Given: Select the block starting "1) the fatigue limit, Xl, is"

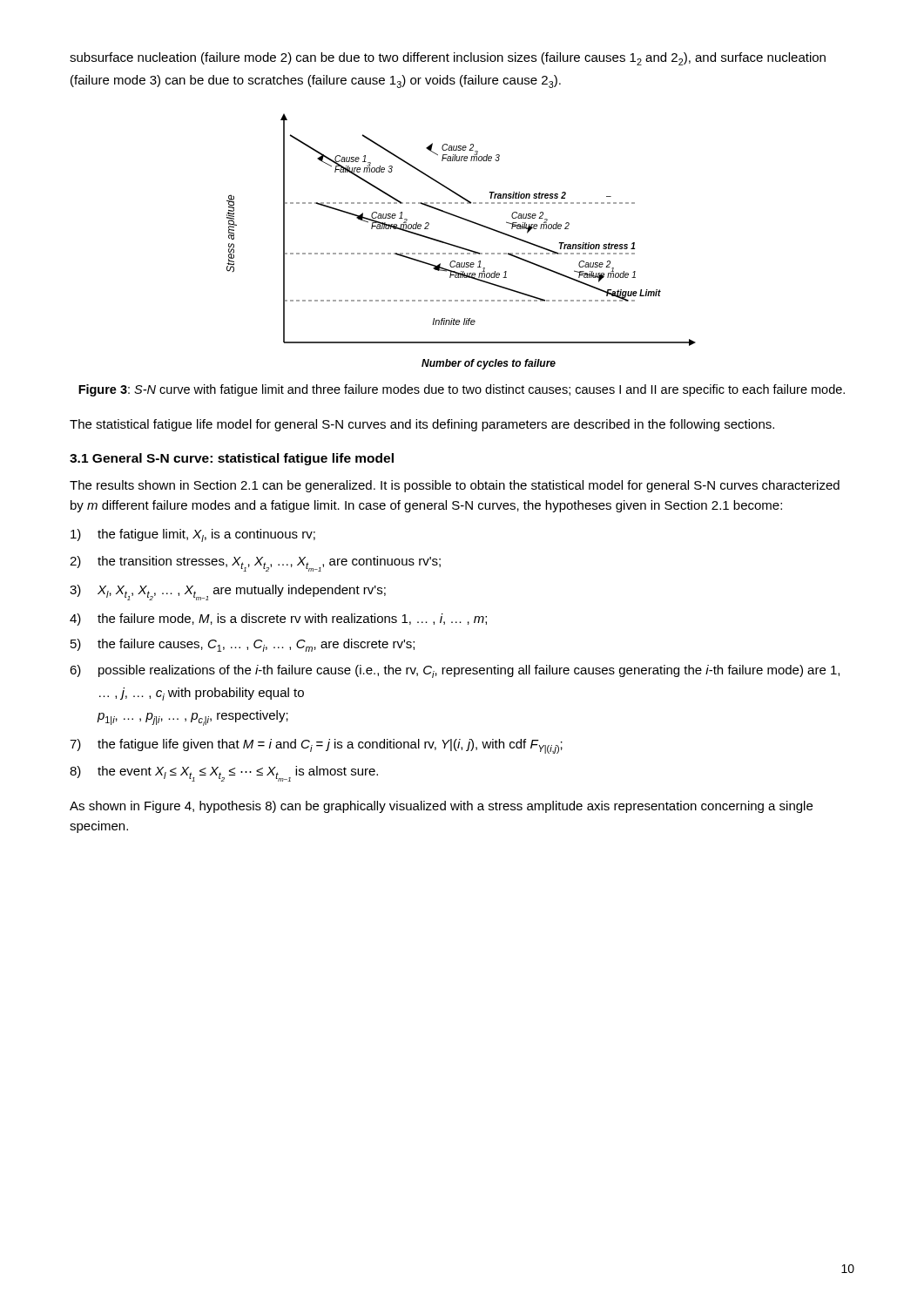Looking at the screenshot, I should point(193,535).
